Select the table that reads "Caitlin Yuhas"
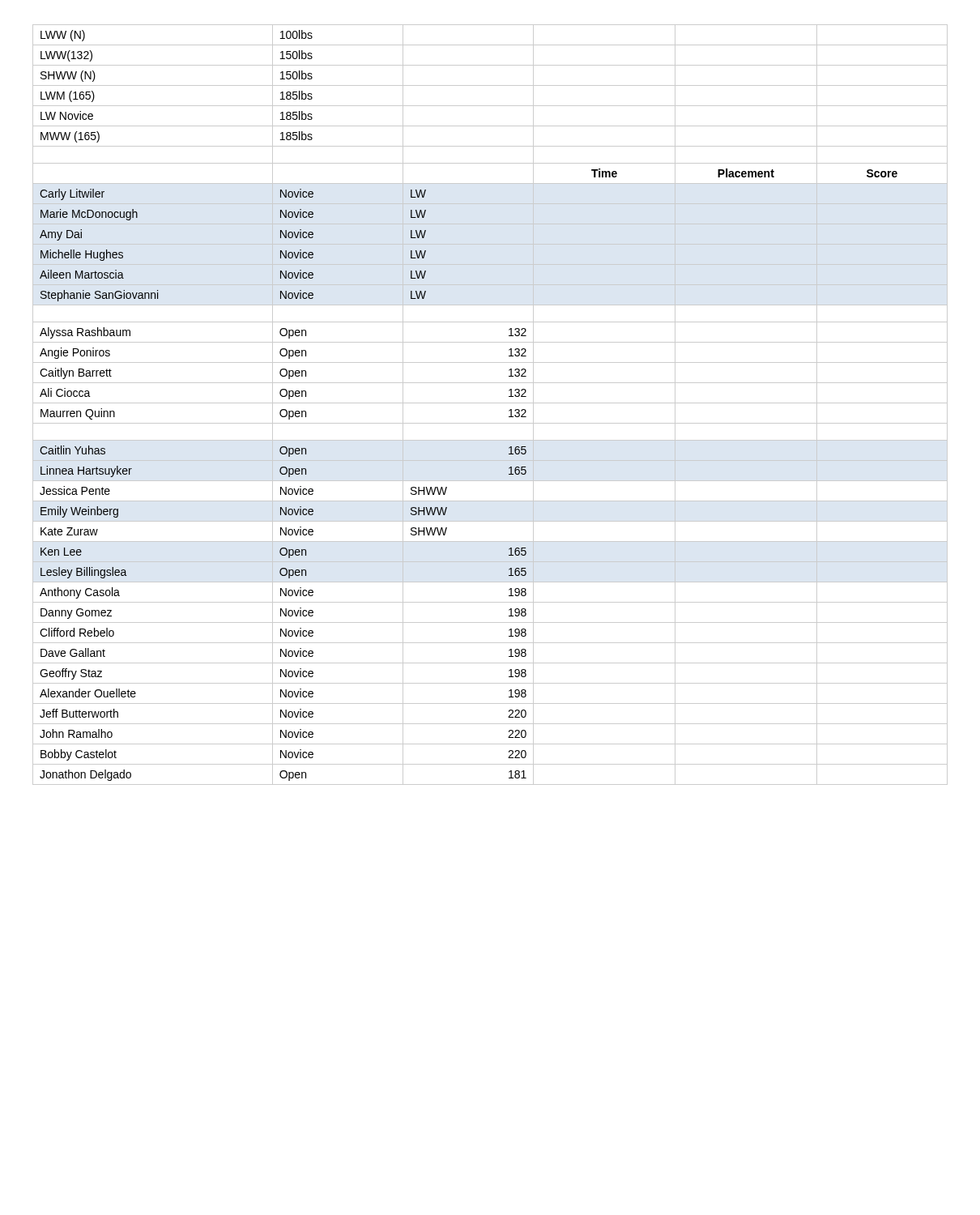The image size is (980, 1215). click(490, 405)
